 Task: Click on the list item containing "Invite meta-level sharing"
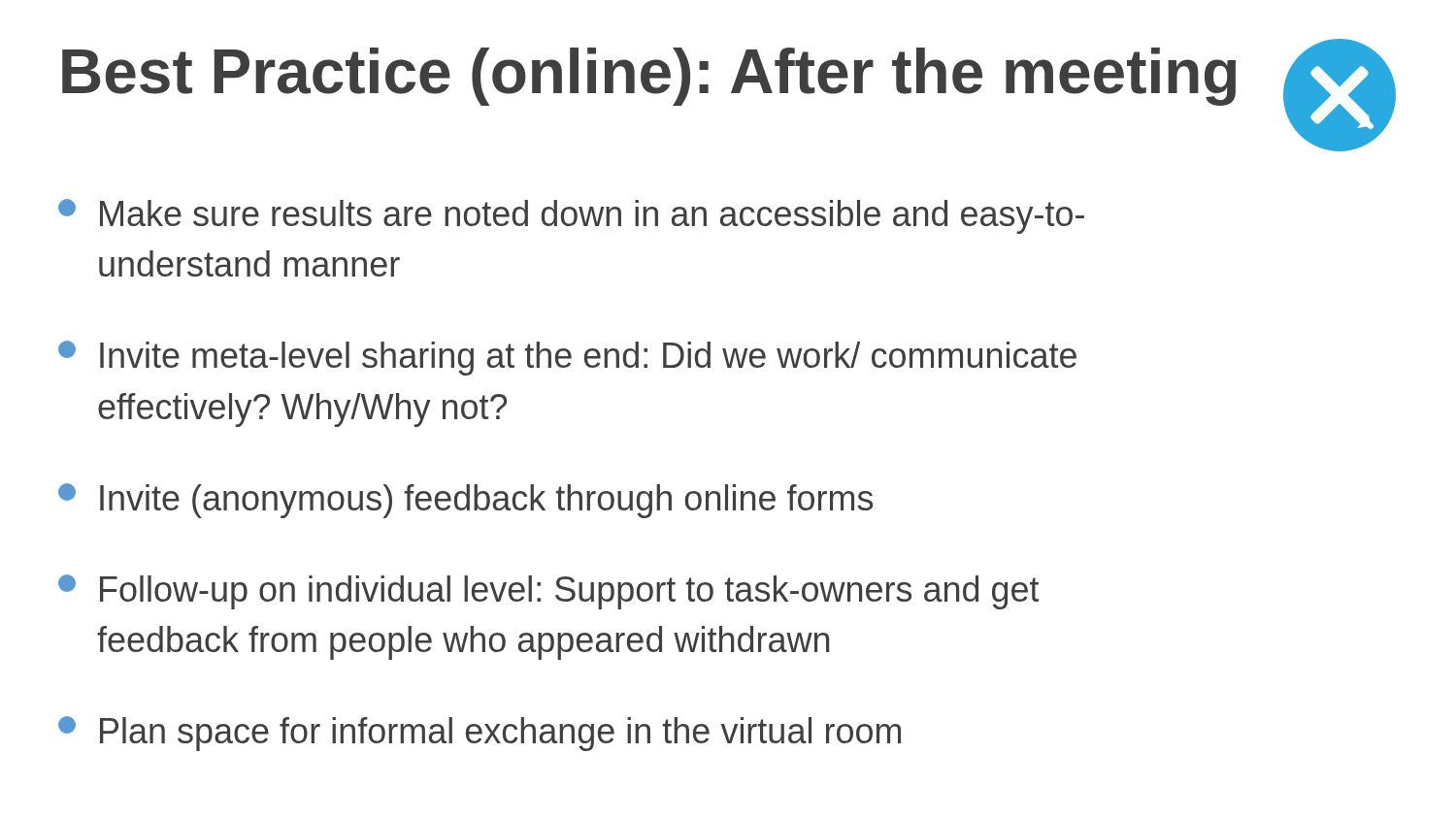[568, 382]
